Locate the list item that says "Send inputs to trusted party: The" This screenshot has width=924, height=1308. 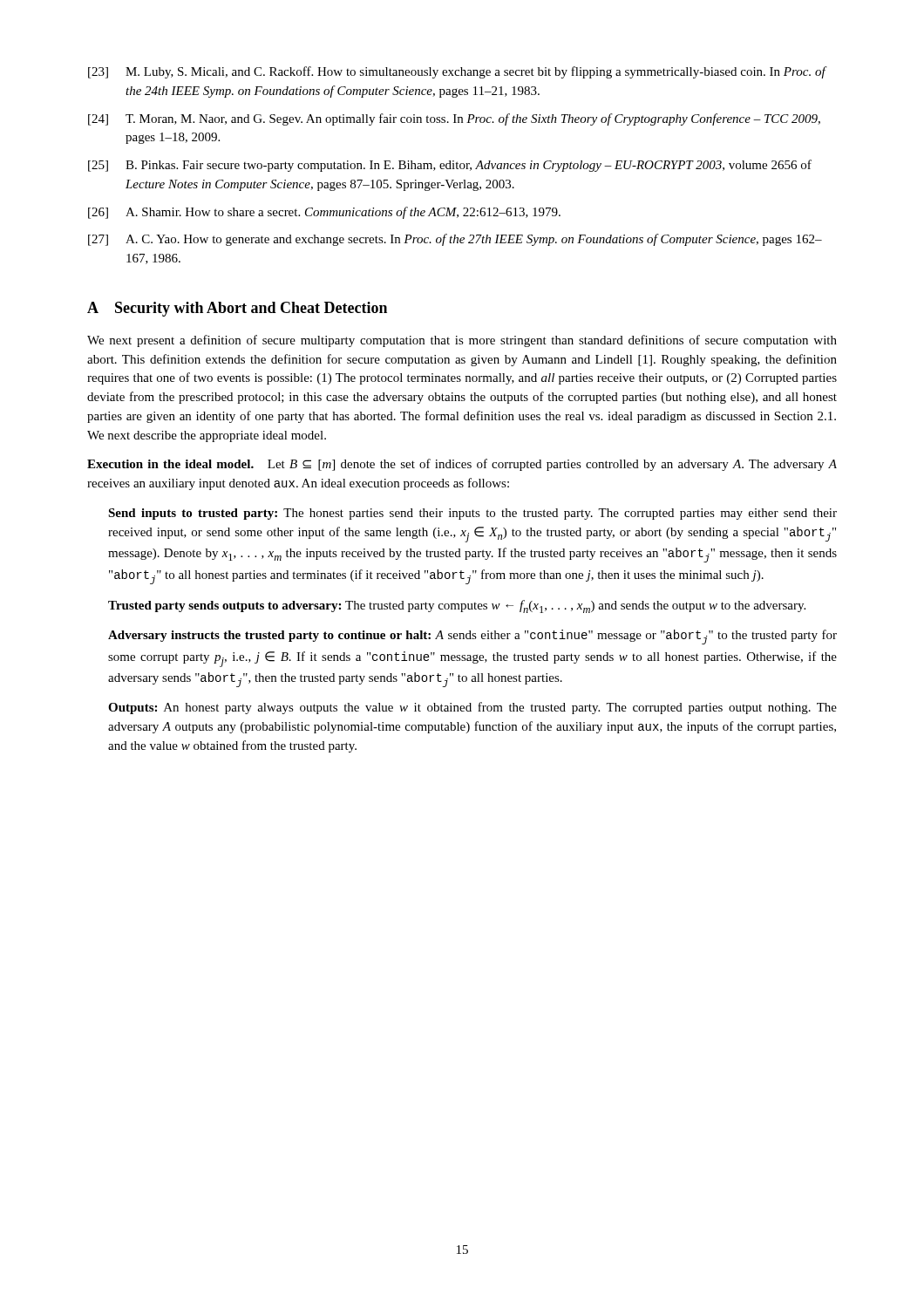[x=472, y=546]
